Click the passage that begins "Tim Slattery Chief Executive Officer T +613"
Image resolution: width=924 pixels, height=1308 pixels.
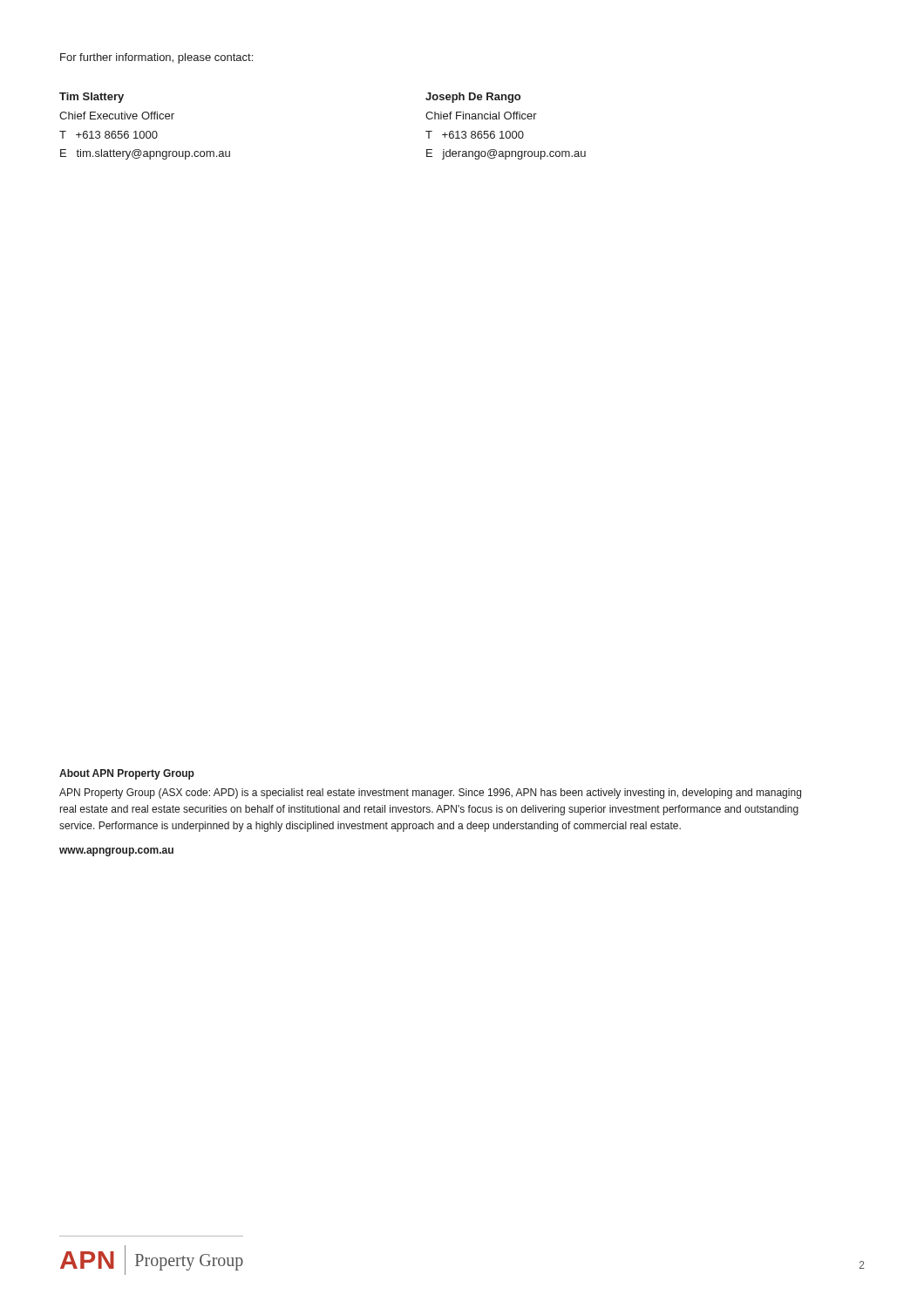click(91, 97)
